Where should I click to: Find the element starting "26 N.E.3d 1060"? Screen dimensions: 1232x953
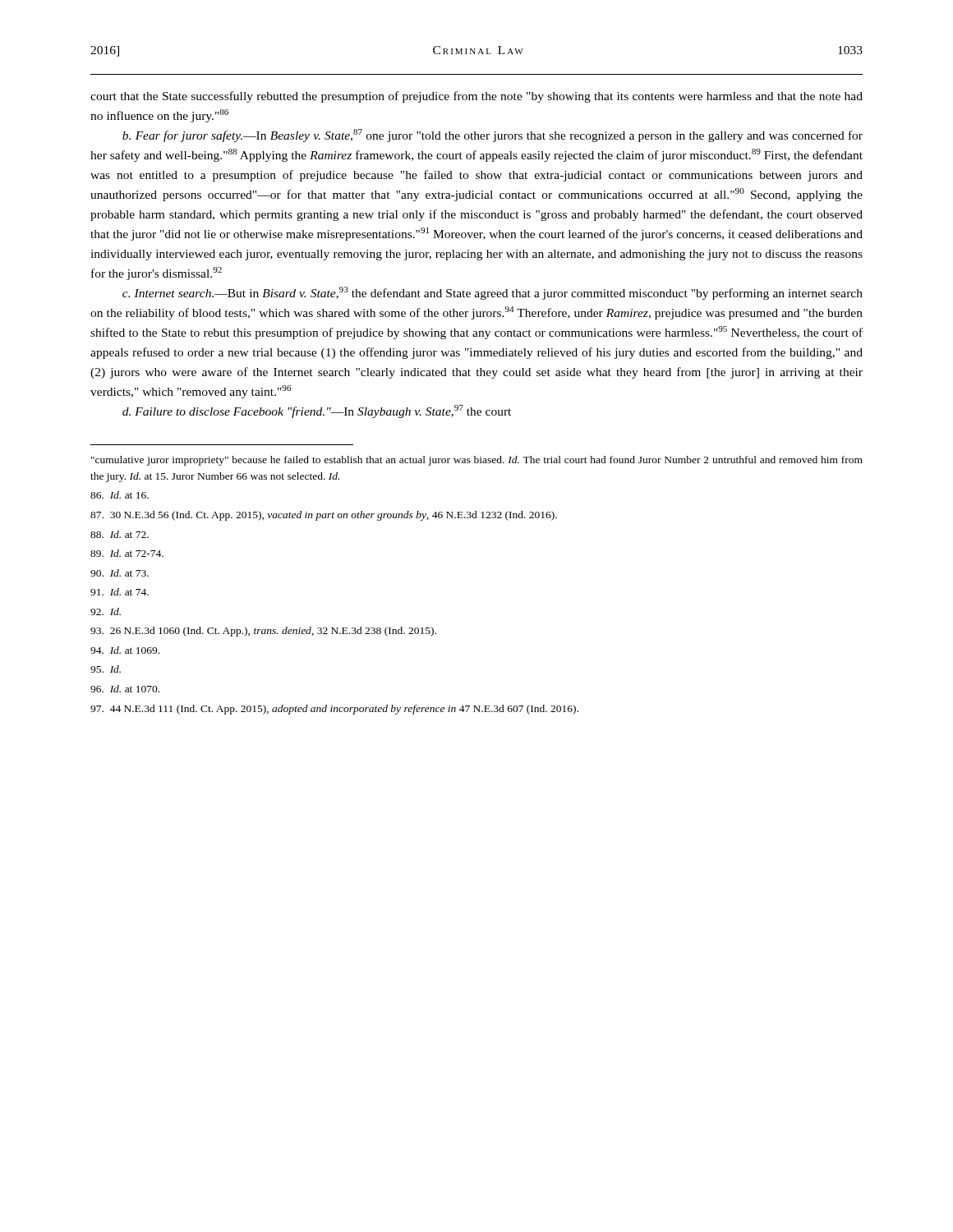[263, 632]
